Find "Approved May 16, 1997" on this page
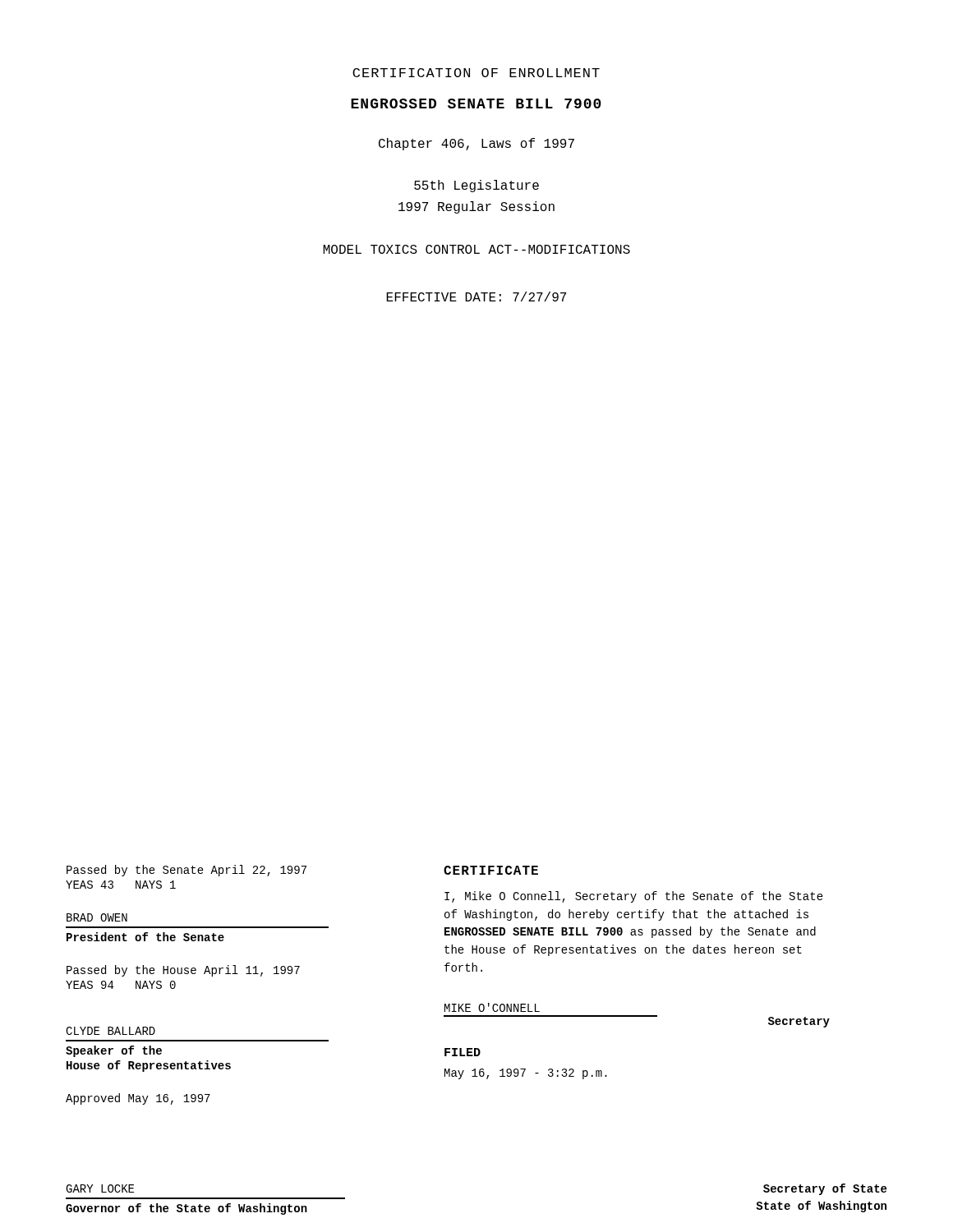Image resolution: width=953 pixels, height=1232 pixels. [138, 1099]
